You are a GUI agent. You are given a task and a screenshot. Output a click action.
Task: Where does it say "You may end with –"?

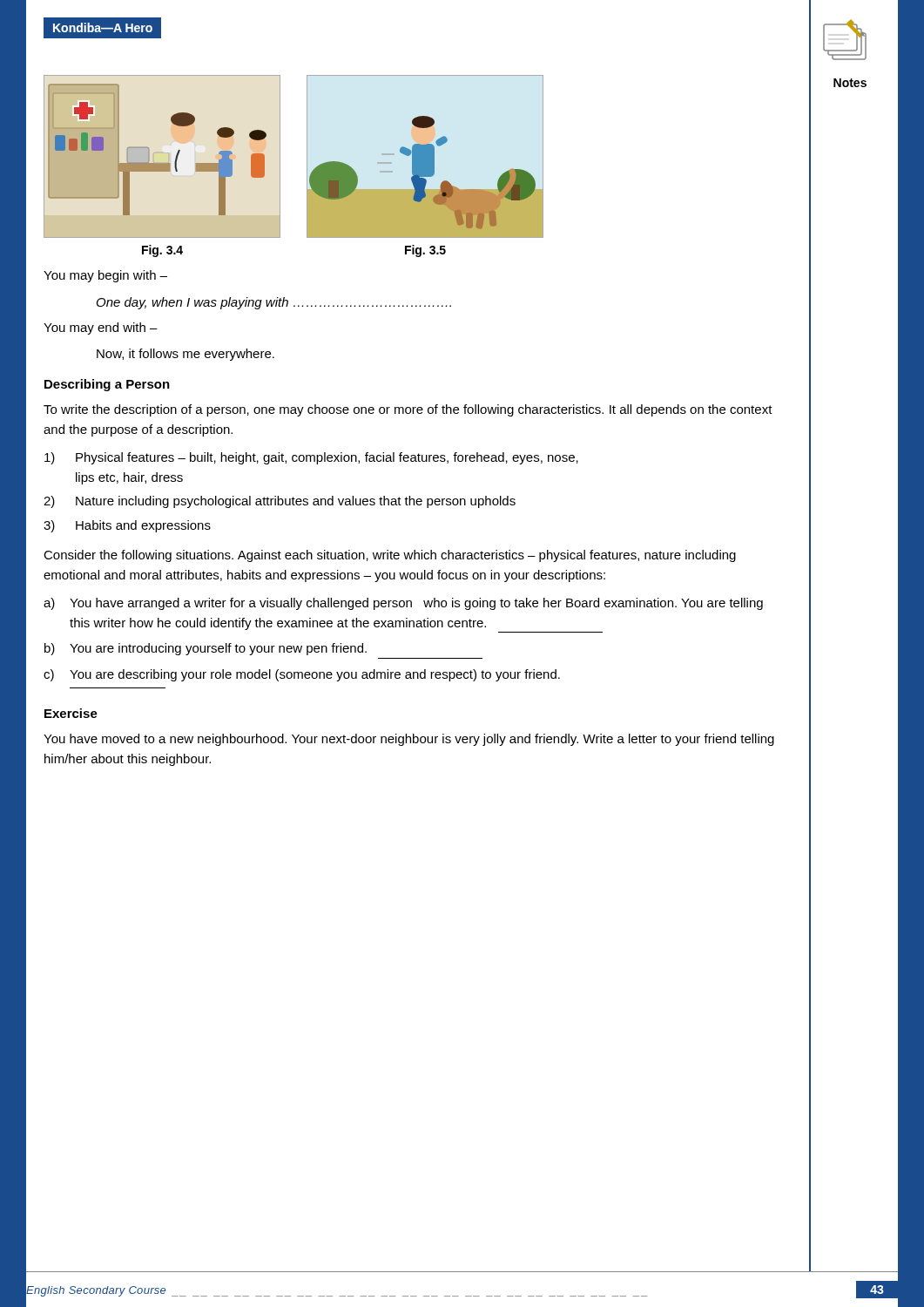coord(100,327)
